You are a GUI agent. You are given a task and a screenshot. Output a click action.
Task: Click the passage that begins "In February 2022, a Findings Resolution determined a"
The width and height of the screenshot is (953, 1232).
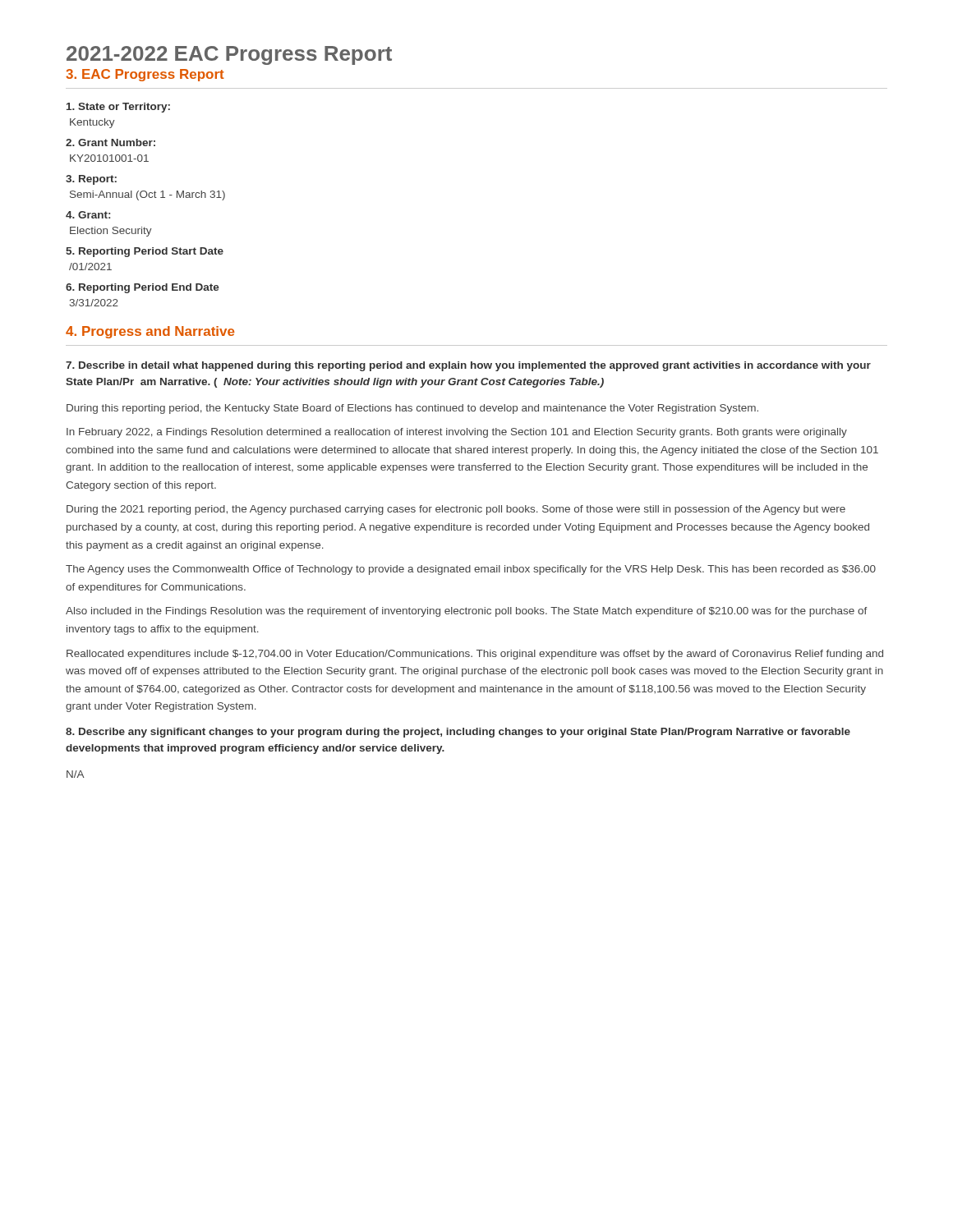click(x=476, y=459)
